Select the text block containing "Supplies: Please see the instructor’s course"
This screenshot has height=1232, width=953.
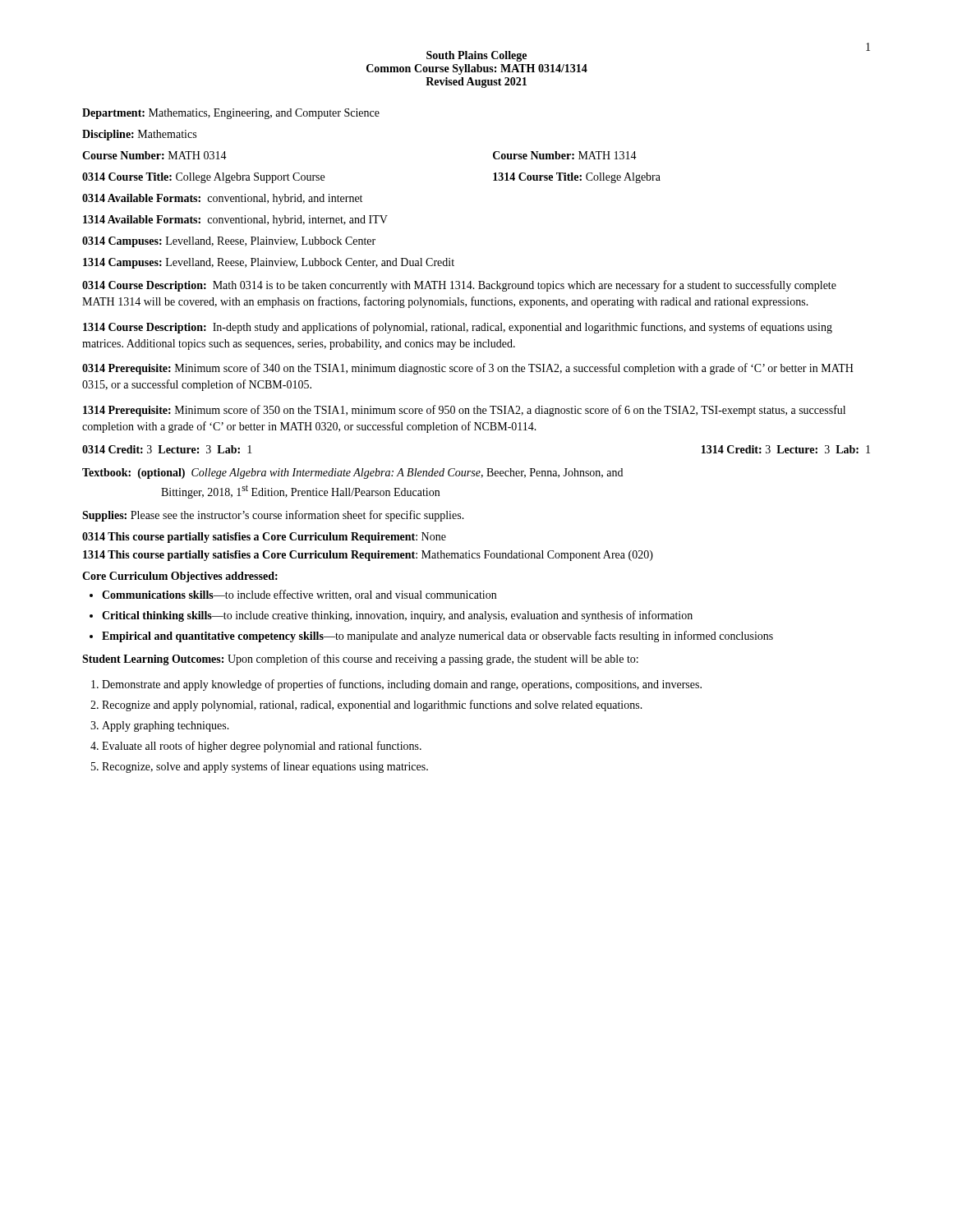pyautogui.click(x=273, y=515)
